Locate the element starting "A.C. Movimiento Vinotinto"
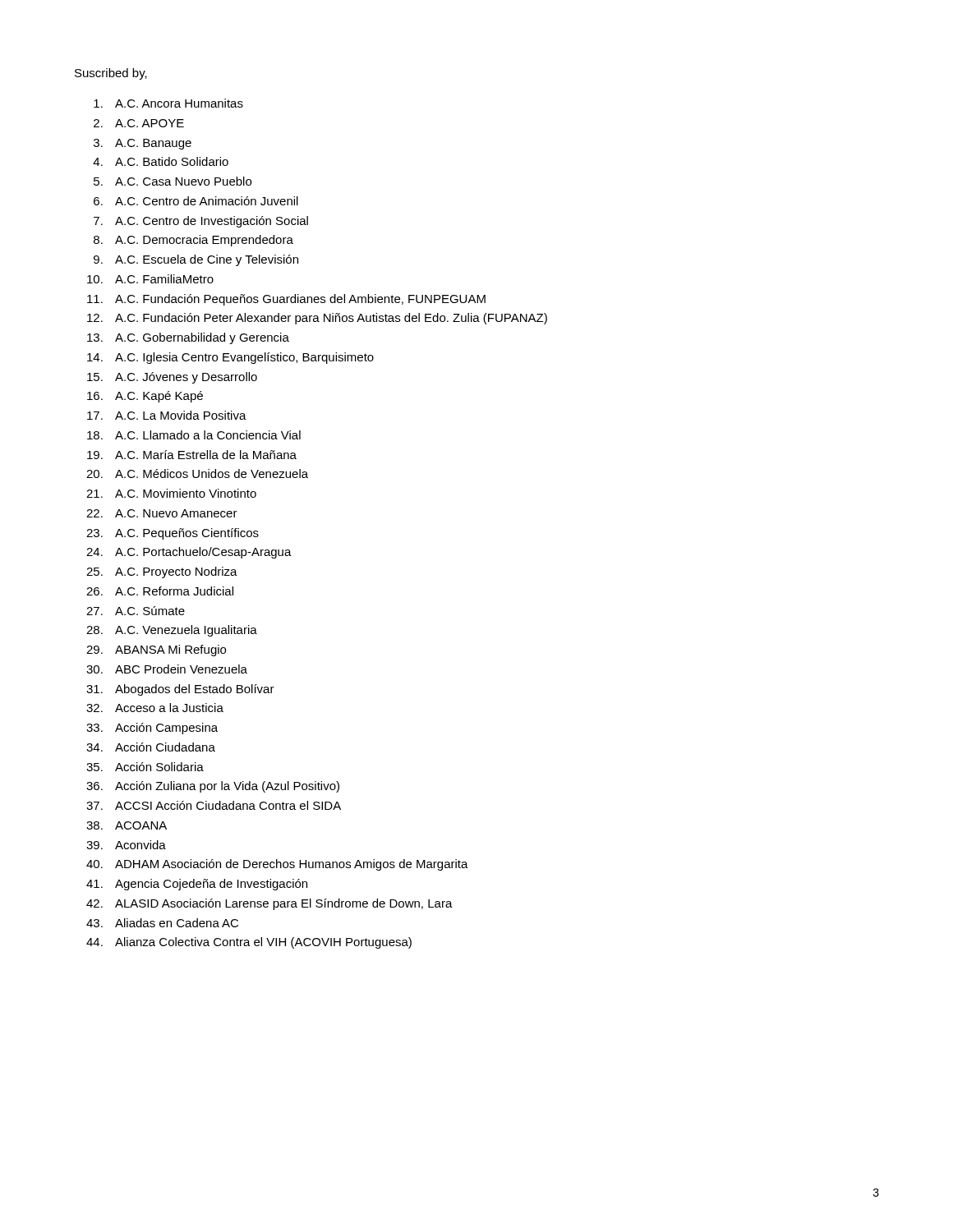 (186, 493)
